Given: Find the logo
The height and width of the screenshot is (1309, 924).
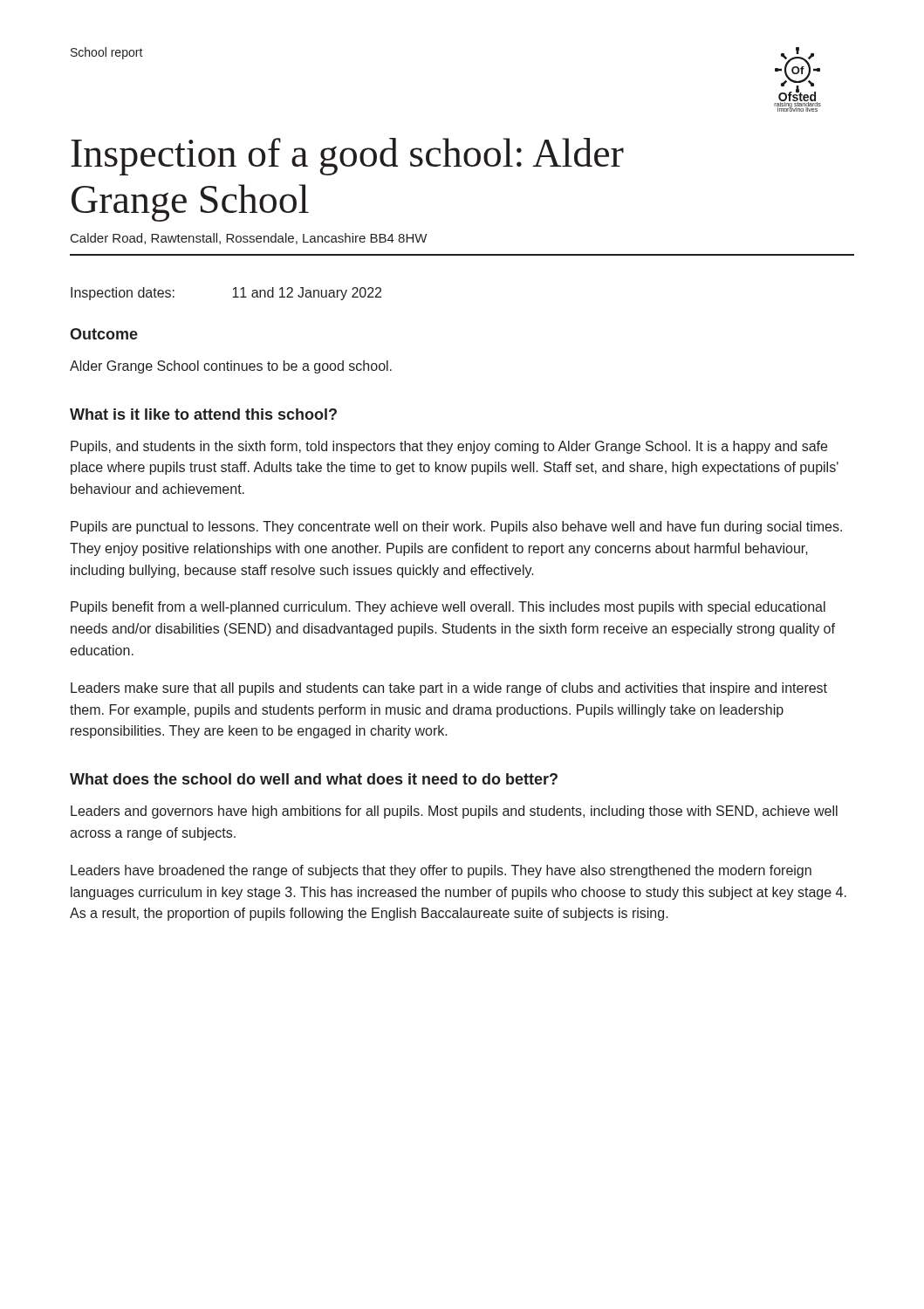Looking at the screenshot, I should click(x=798, y=79).
